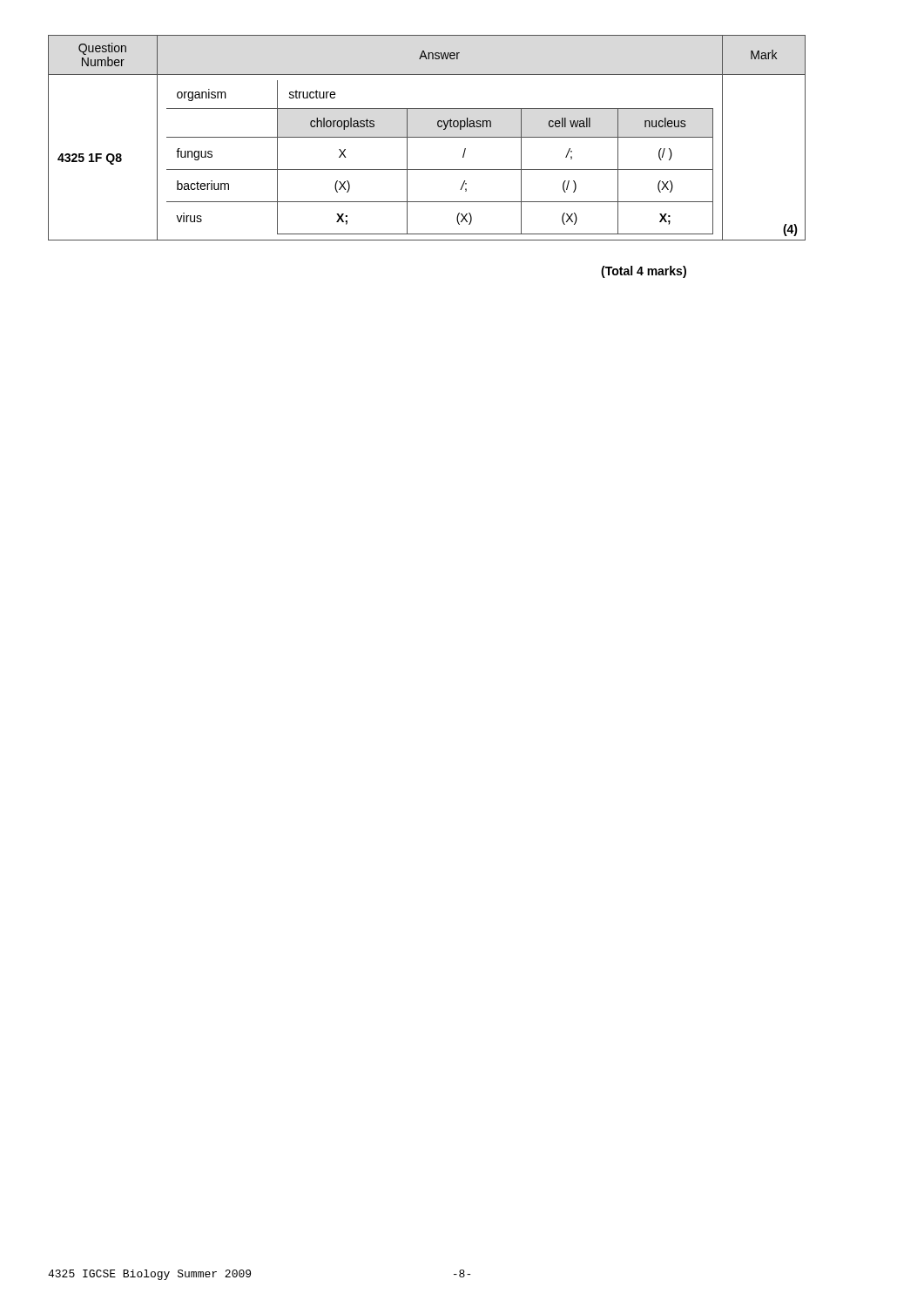
Task: Find "(Total 4 marks)" on this page
Action: (x=644, y=271)
